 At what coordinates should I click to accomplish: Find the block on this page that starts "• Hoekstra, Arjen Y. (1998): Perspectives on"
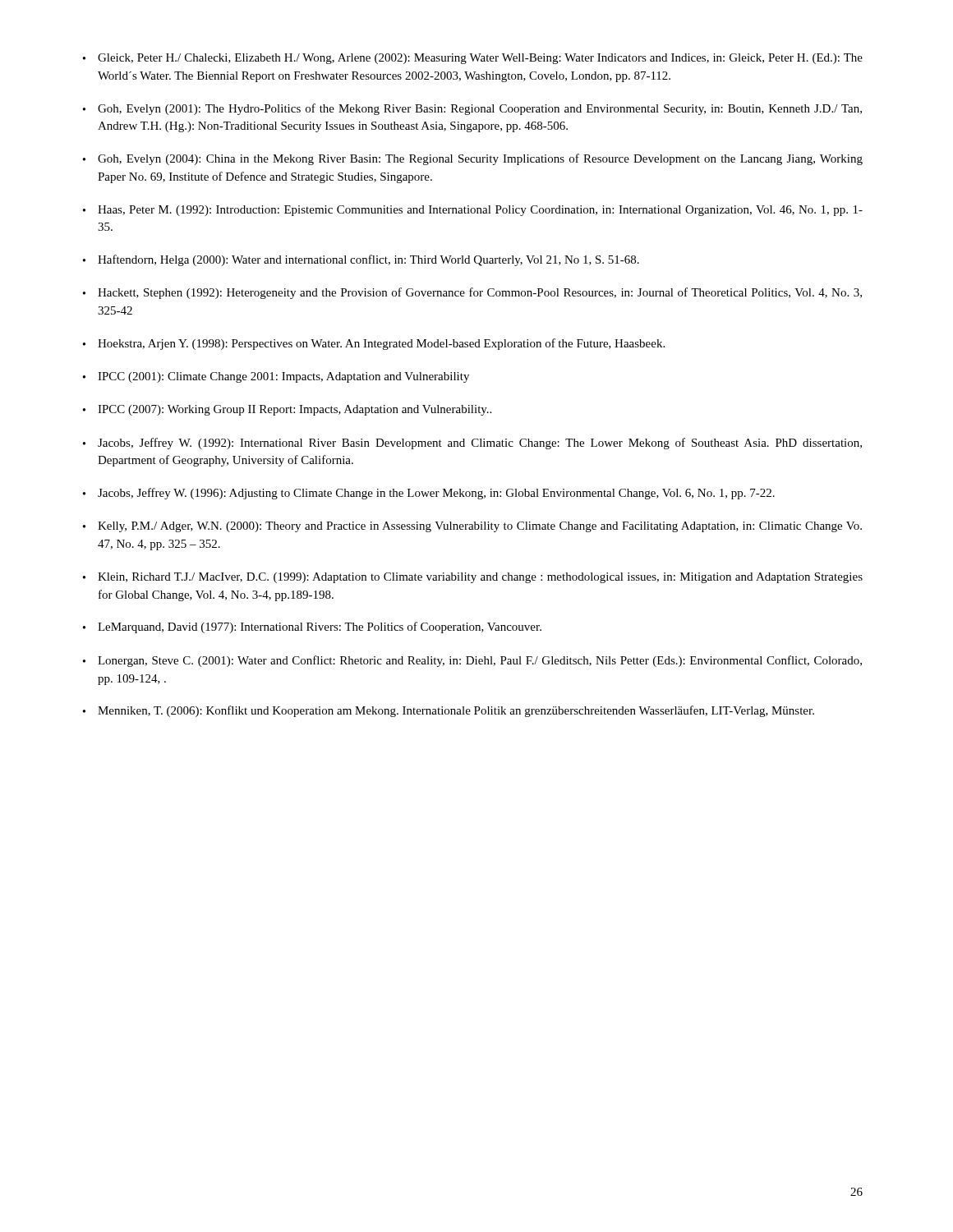(x=472, y=344)
